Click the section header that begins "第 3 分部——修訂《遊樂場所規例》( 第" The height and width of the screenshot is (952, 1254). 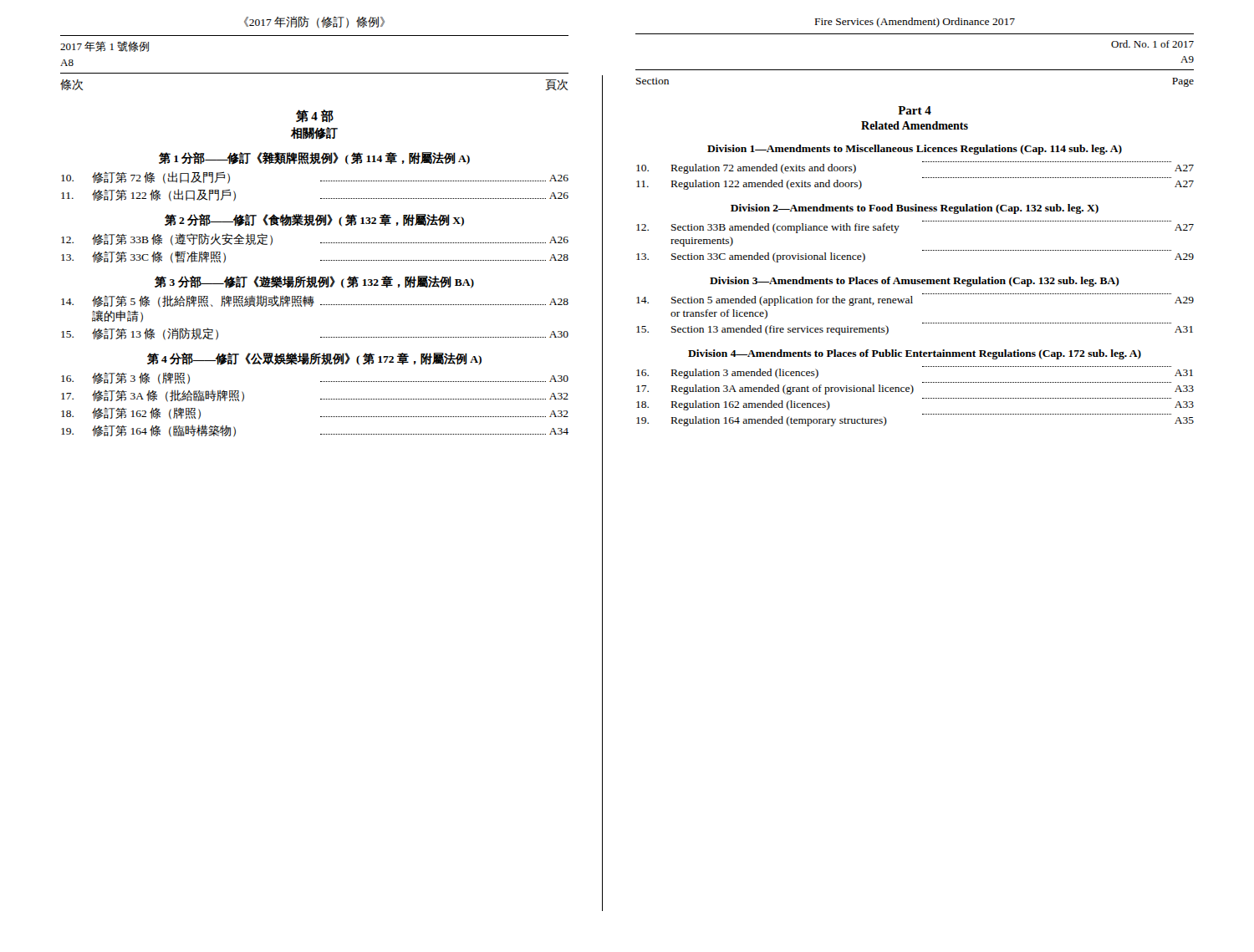[x=314, y=282]
